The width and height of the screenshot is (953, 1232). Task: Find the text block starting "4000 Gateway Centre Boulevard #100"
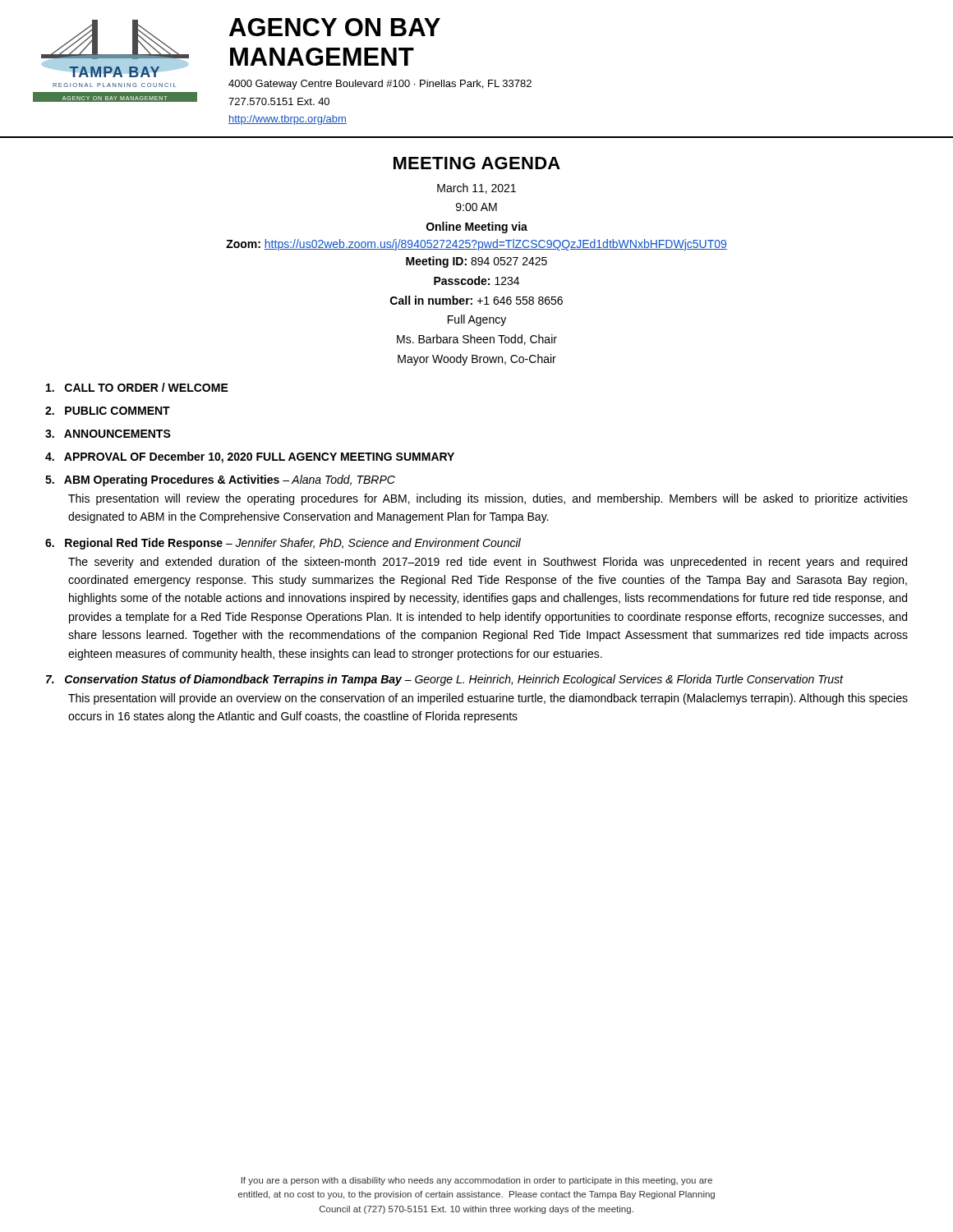click(x=380, y=85)
